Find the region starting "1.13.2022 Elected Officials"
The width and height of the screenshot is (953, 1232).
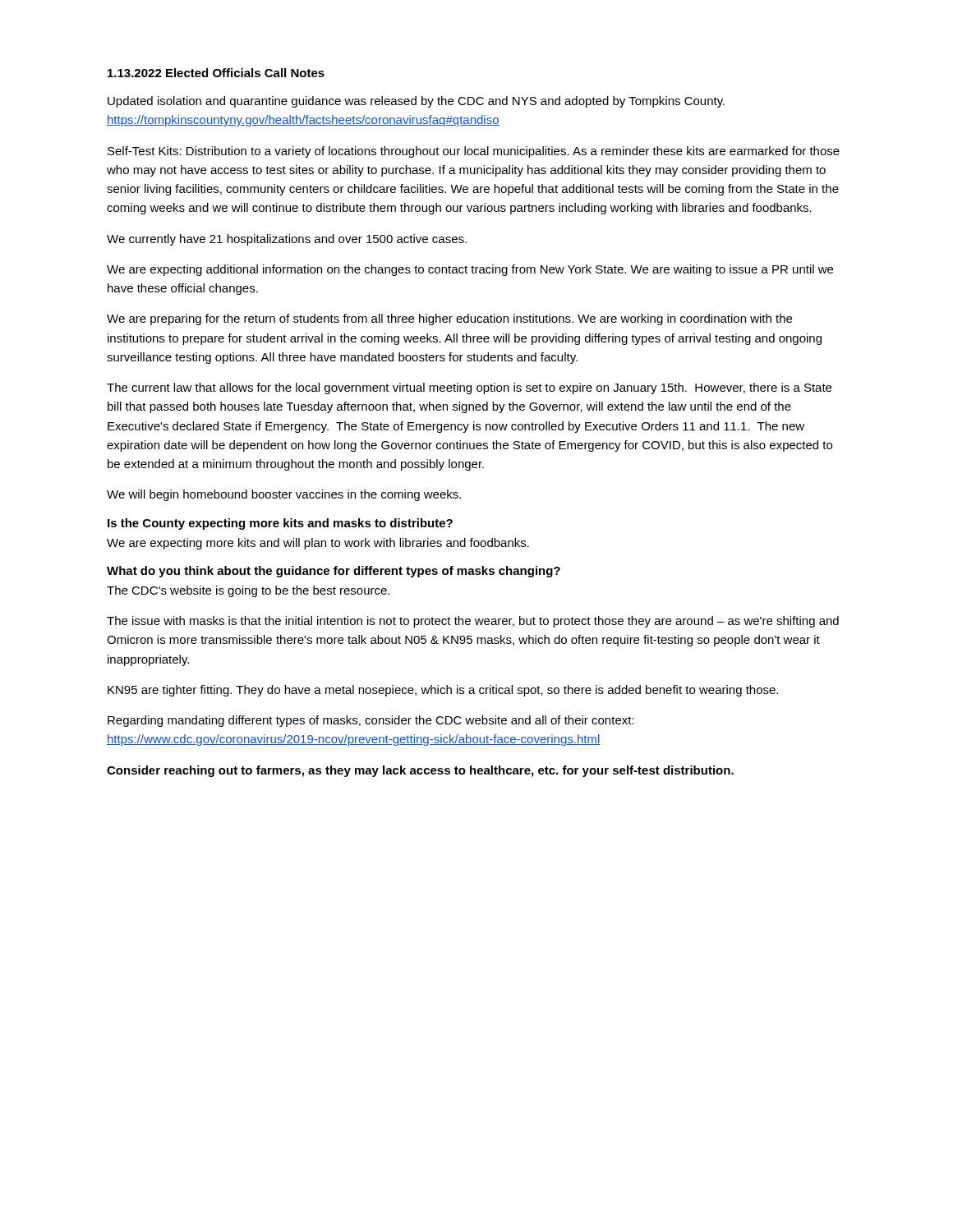click(x=216, y=73)
